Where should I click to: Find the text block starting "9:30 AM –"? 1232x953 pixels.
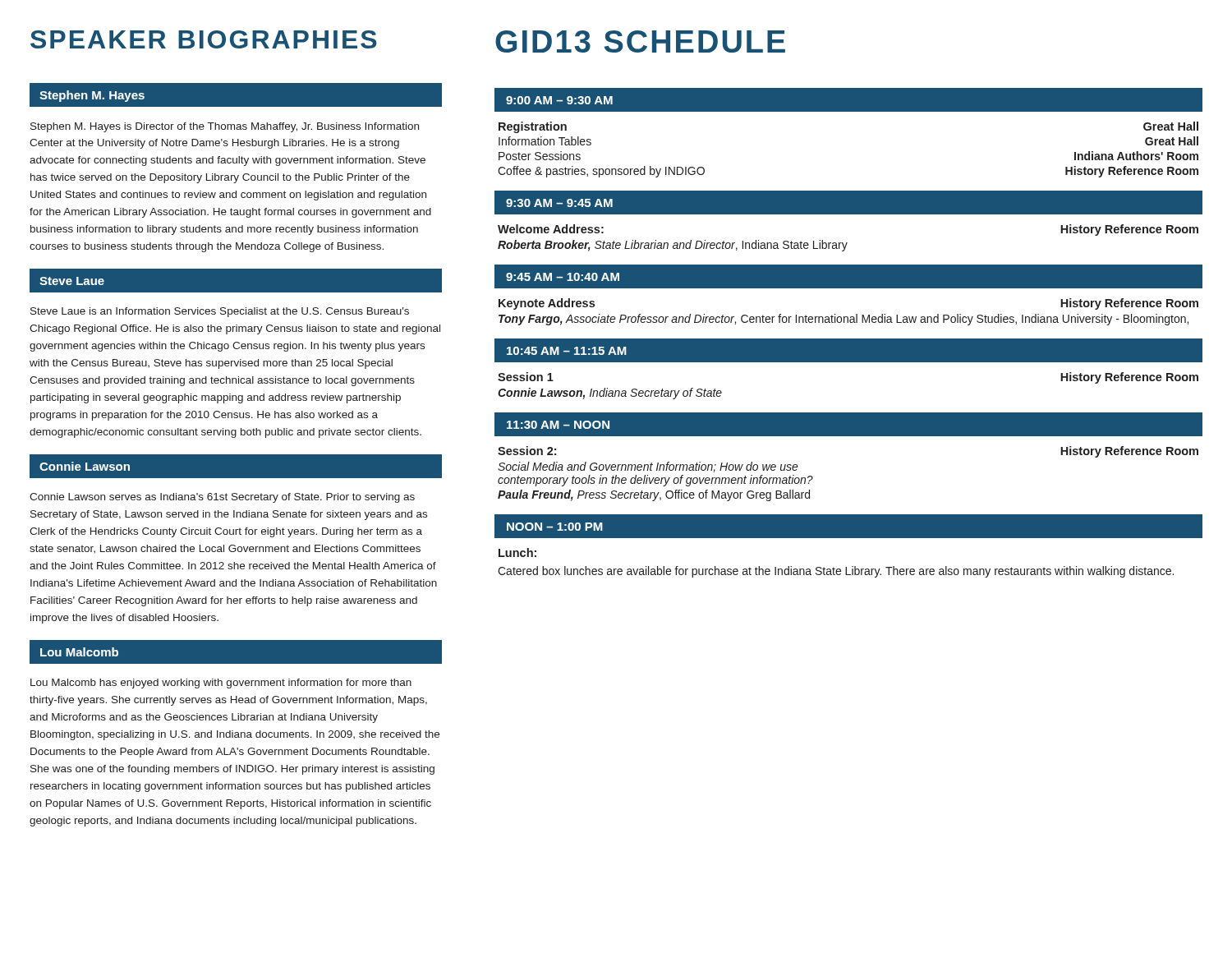848,203
